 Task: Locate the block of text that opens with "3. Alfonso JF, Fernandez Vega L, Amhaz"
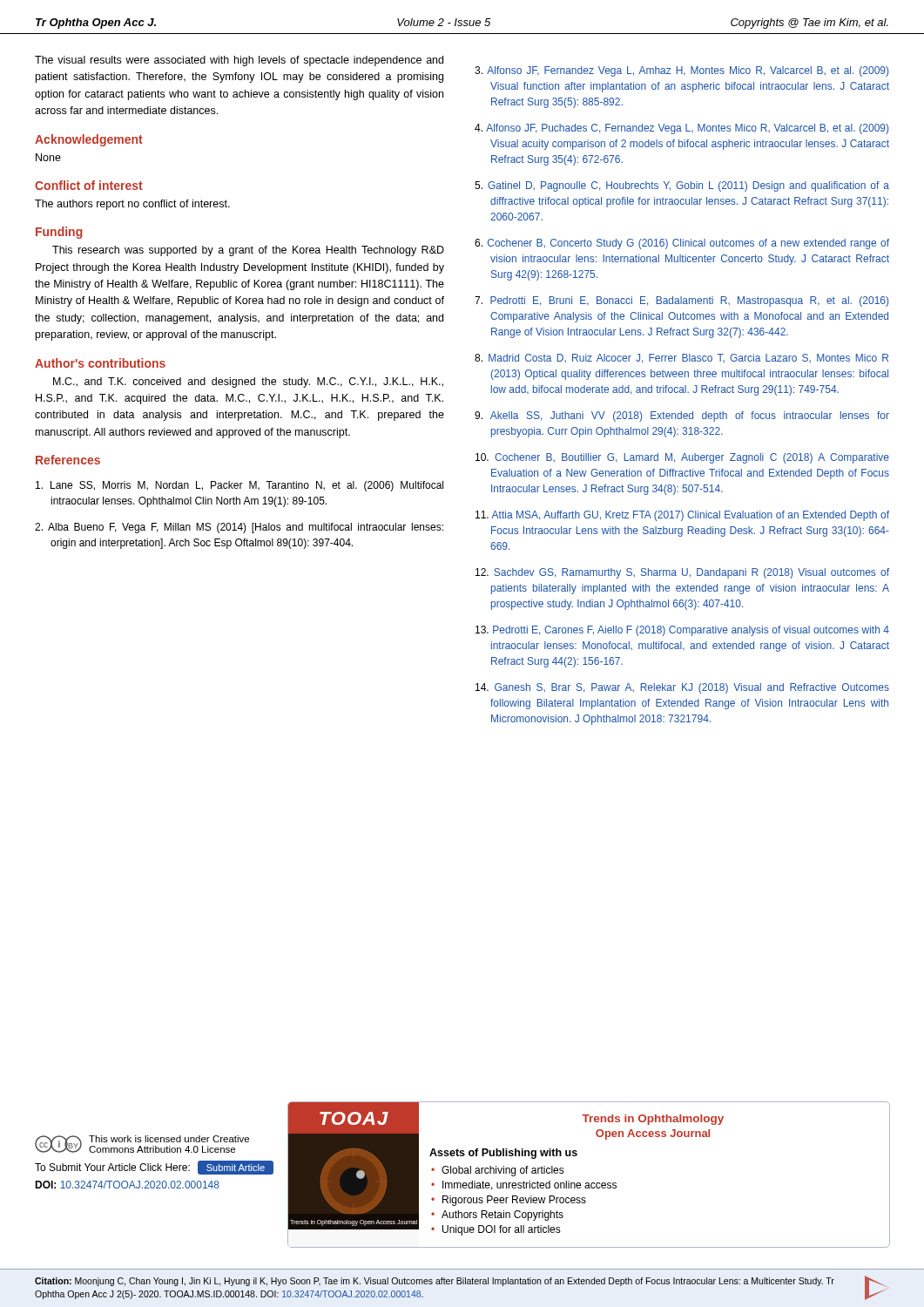click(x=682, y=86)
